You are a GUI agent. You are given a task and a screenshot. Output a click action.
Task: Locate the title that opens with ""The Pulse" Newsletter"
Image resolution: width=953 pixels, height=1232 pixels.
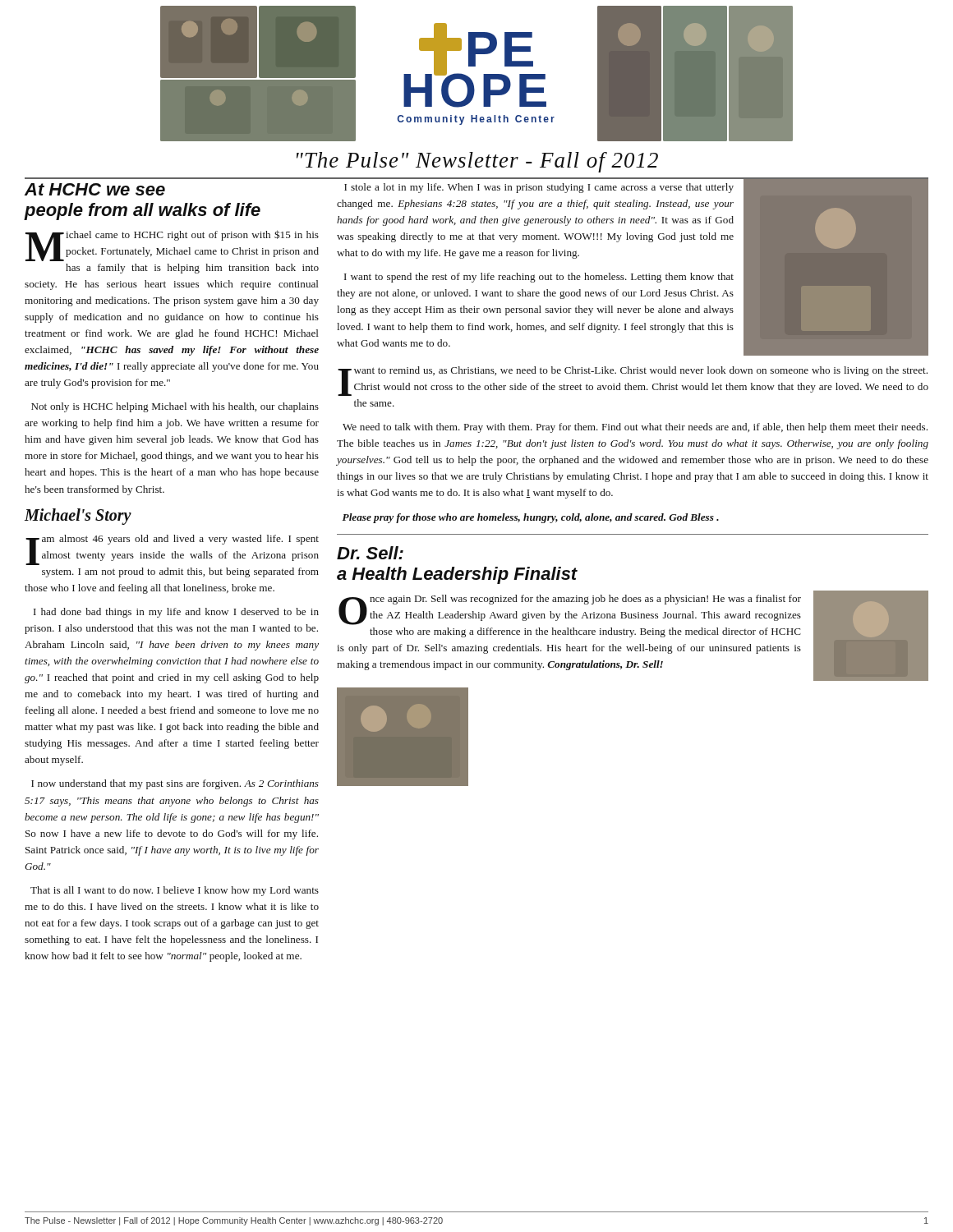(x=476, y=160)
